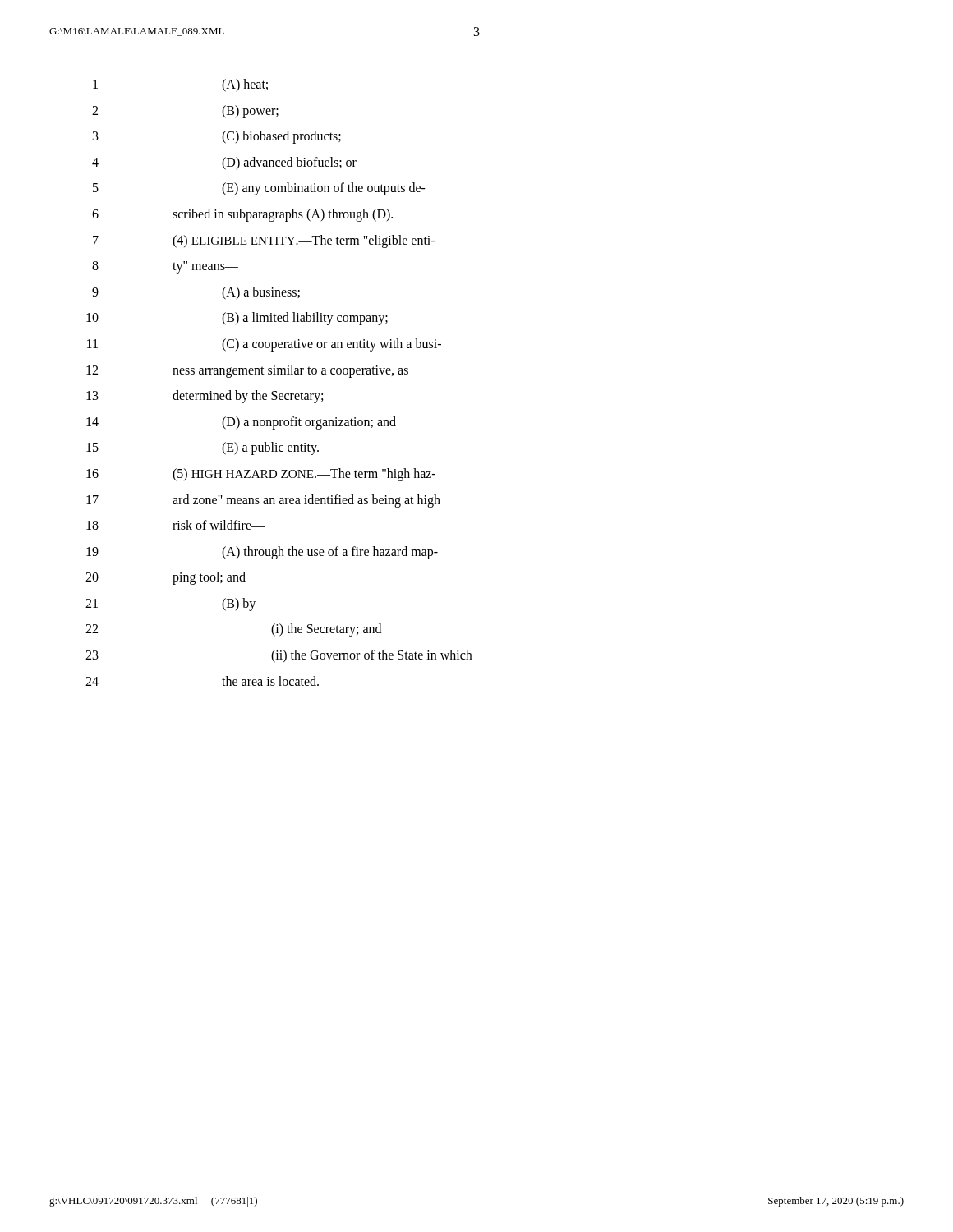This screenshot has width=953, height=1232.
Task: Find "8 ty" means—" on this page
Action: [x=94, y=266]
